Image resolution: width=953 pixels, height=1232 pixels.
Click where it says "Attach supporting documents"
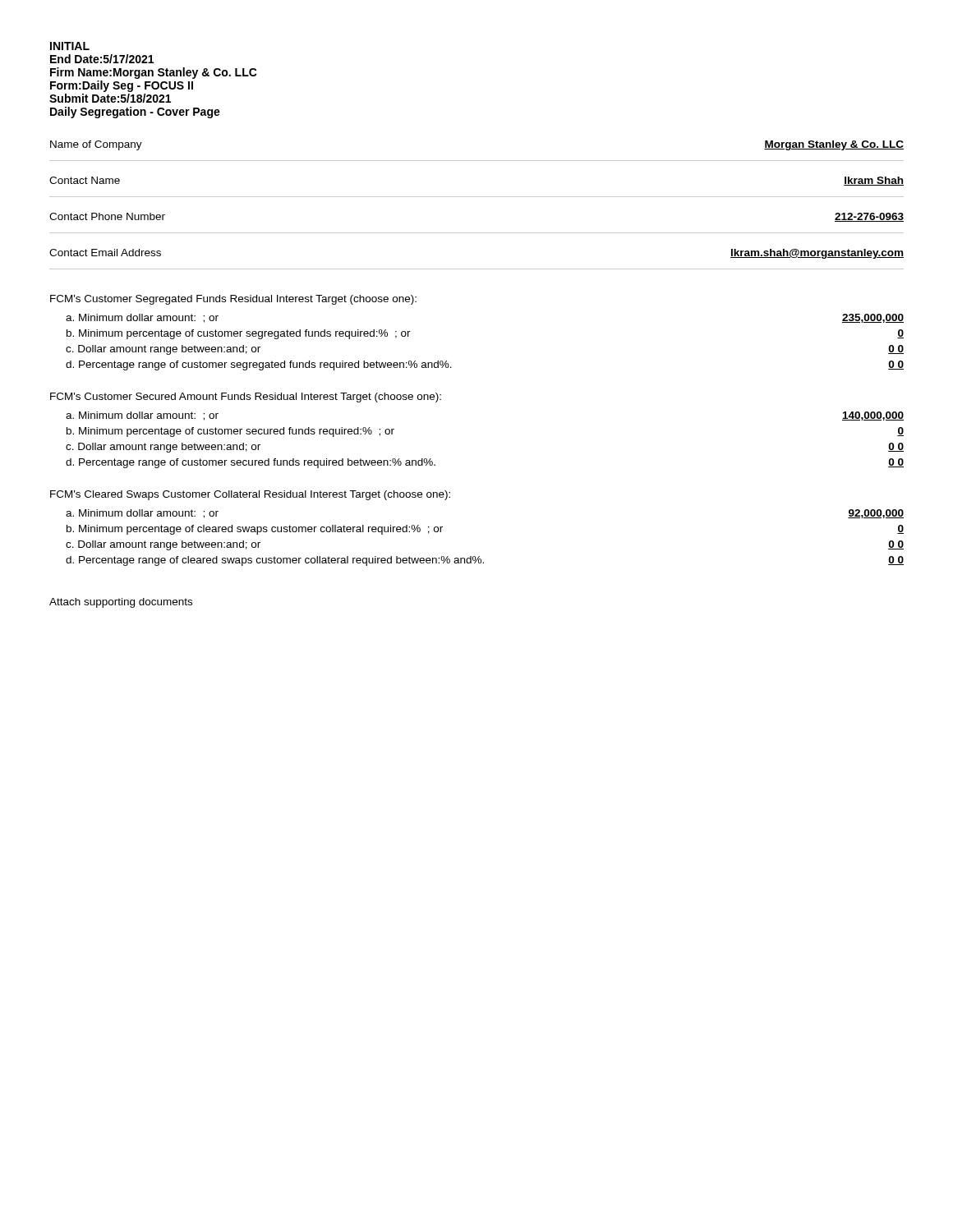(121, 602)
